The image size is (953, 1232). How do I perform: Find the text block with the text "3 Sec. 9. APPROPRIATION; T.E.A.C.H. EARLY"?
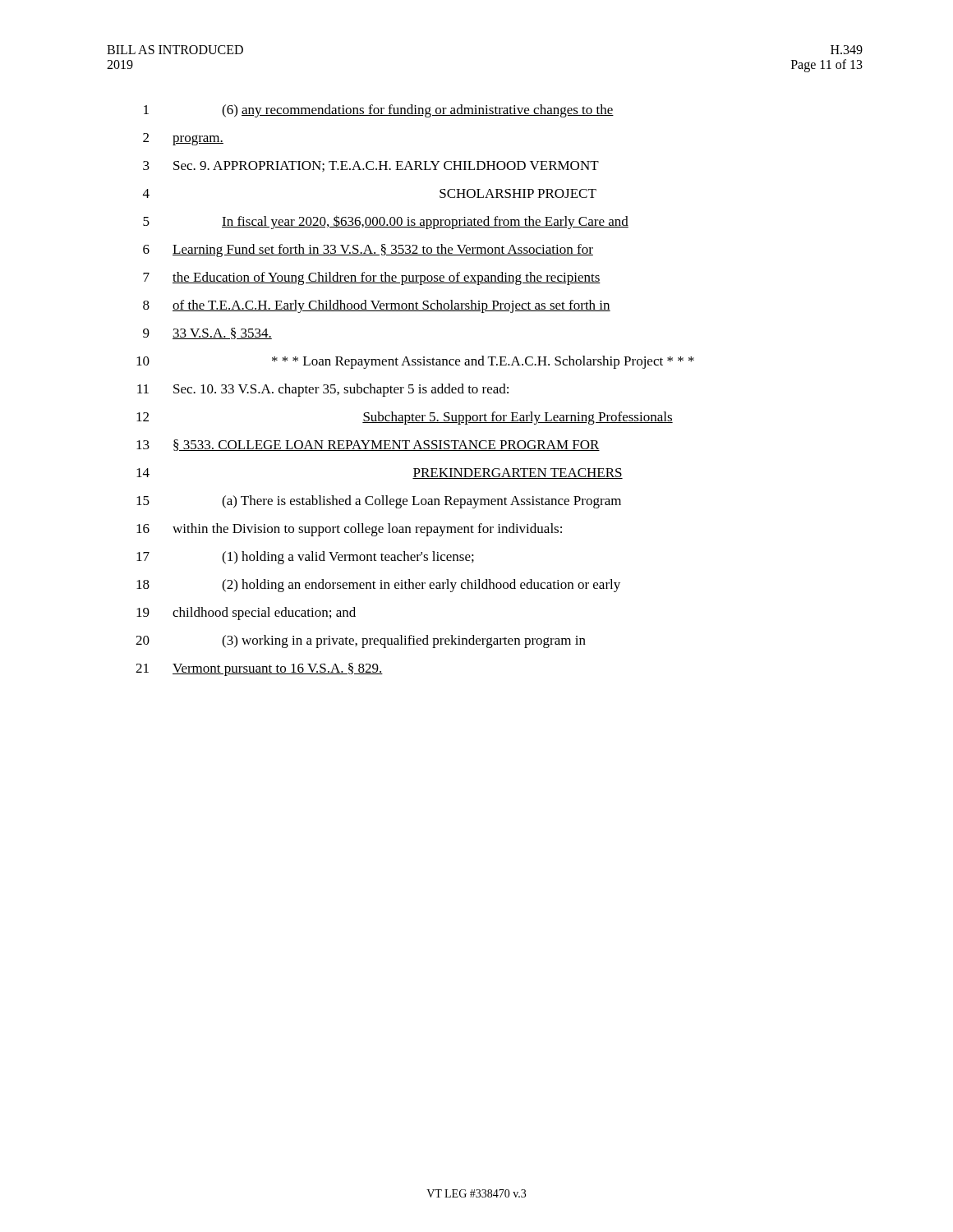click(485, 166)
